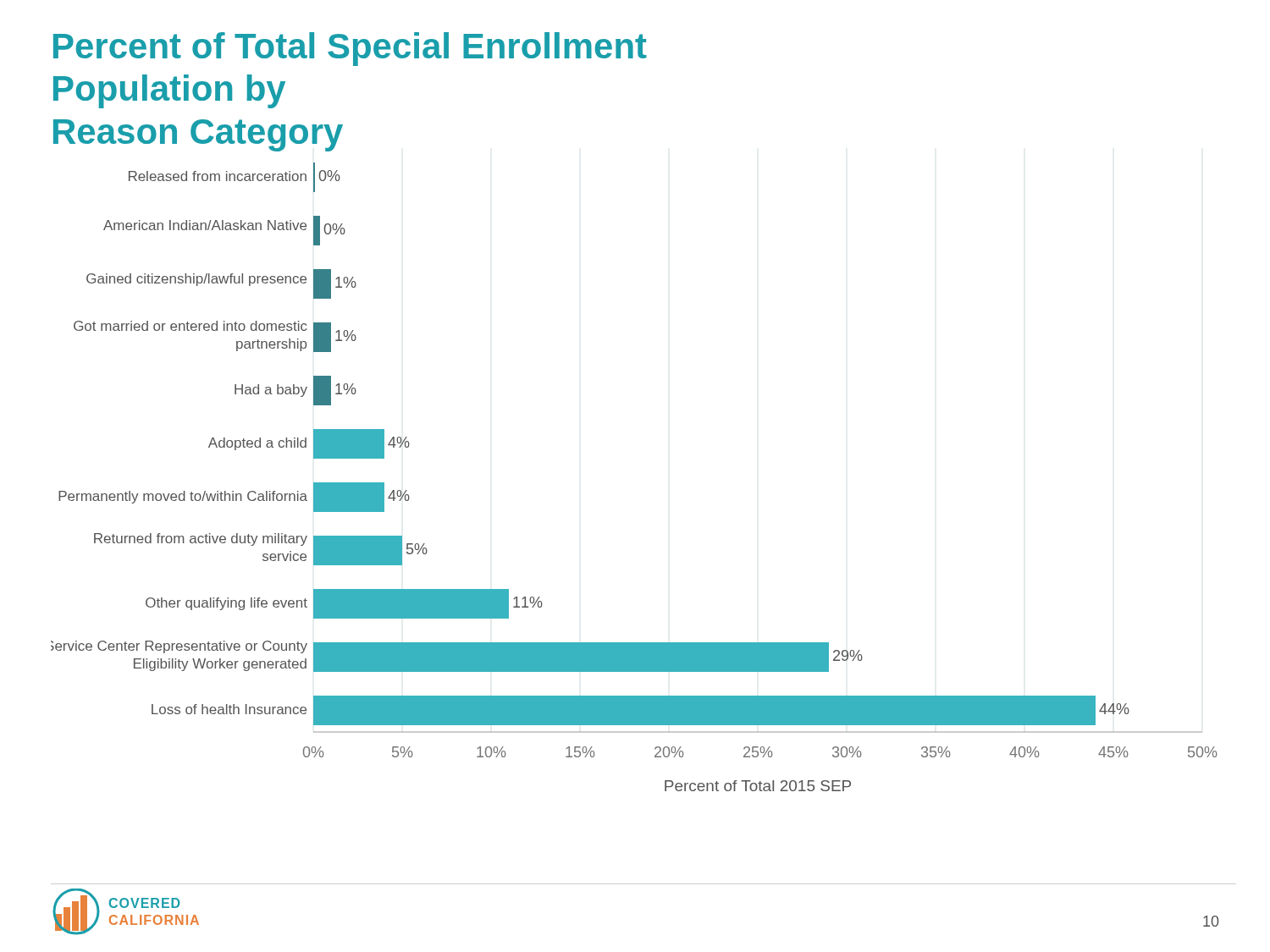Click on the element starting "Percent of Total Special Enrollment Population byReason"
Image resolution: width=1270 pixels, height=952 pixels.
[x=350, y=49]
